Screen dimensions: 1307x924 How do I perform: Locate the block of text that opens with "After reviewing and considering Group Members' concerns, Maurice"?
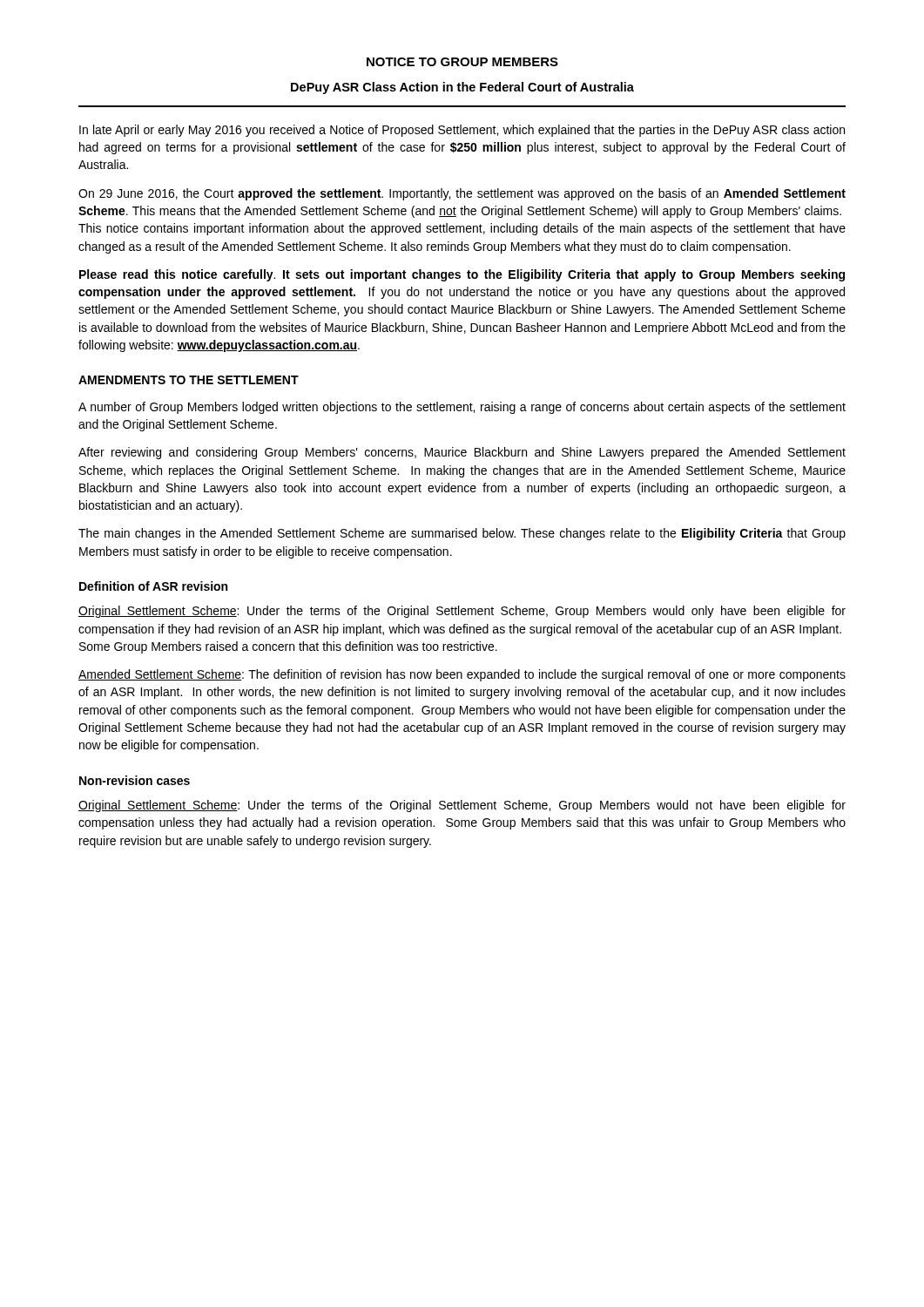462,479
